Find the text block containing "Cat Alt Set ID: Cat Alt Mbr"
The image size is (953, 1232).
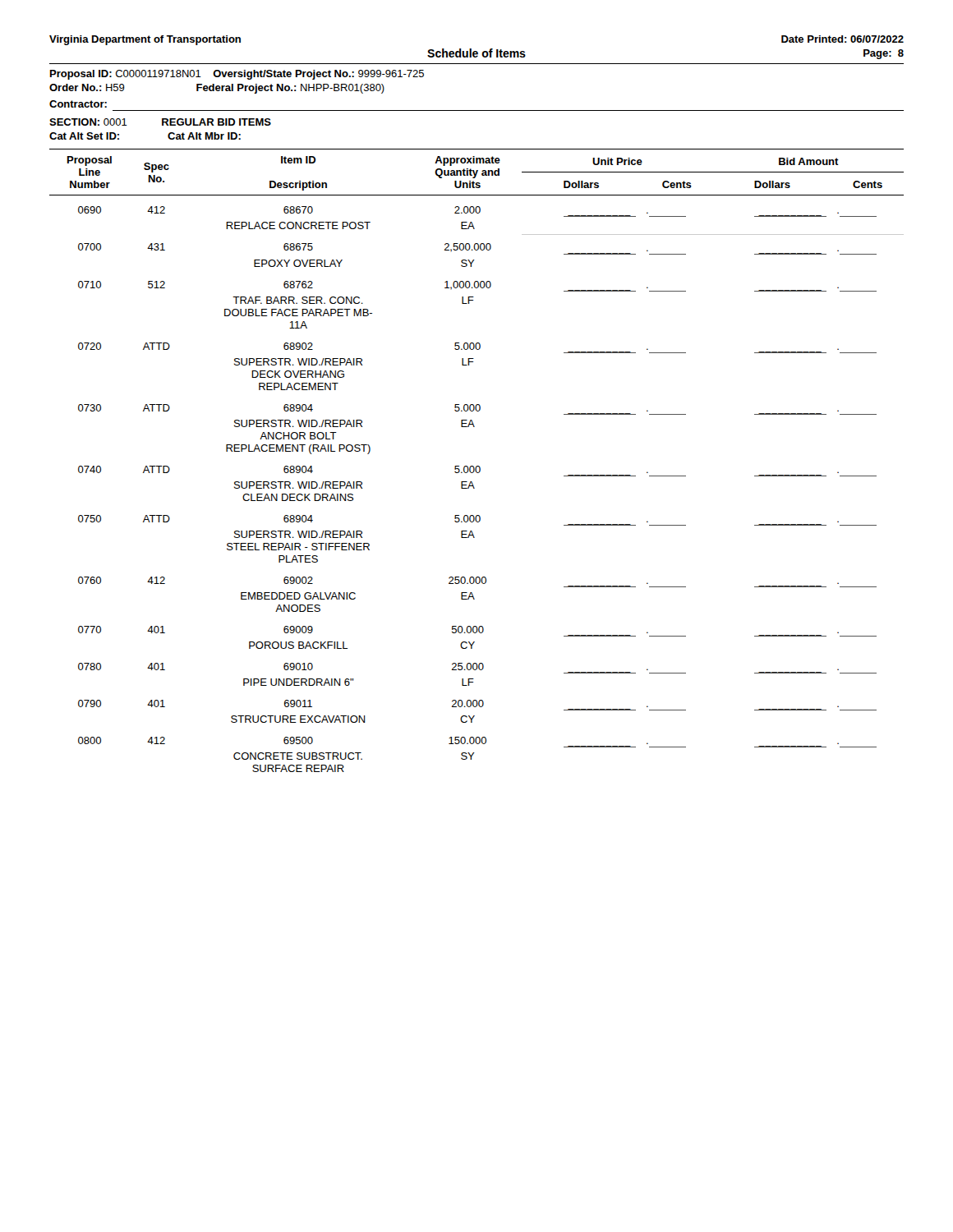[x=81, y=136]
